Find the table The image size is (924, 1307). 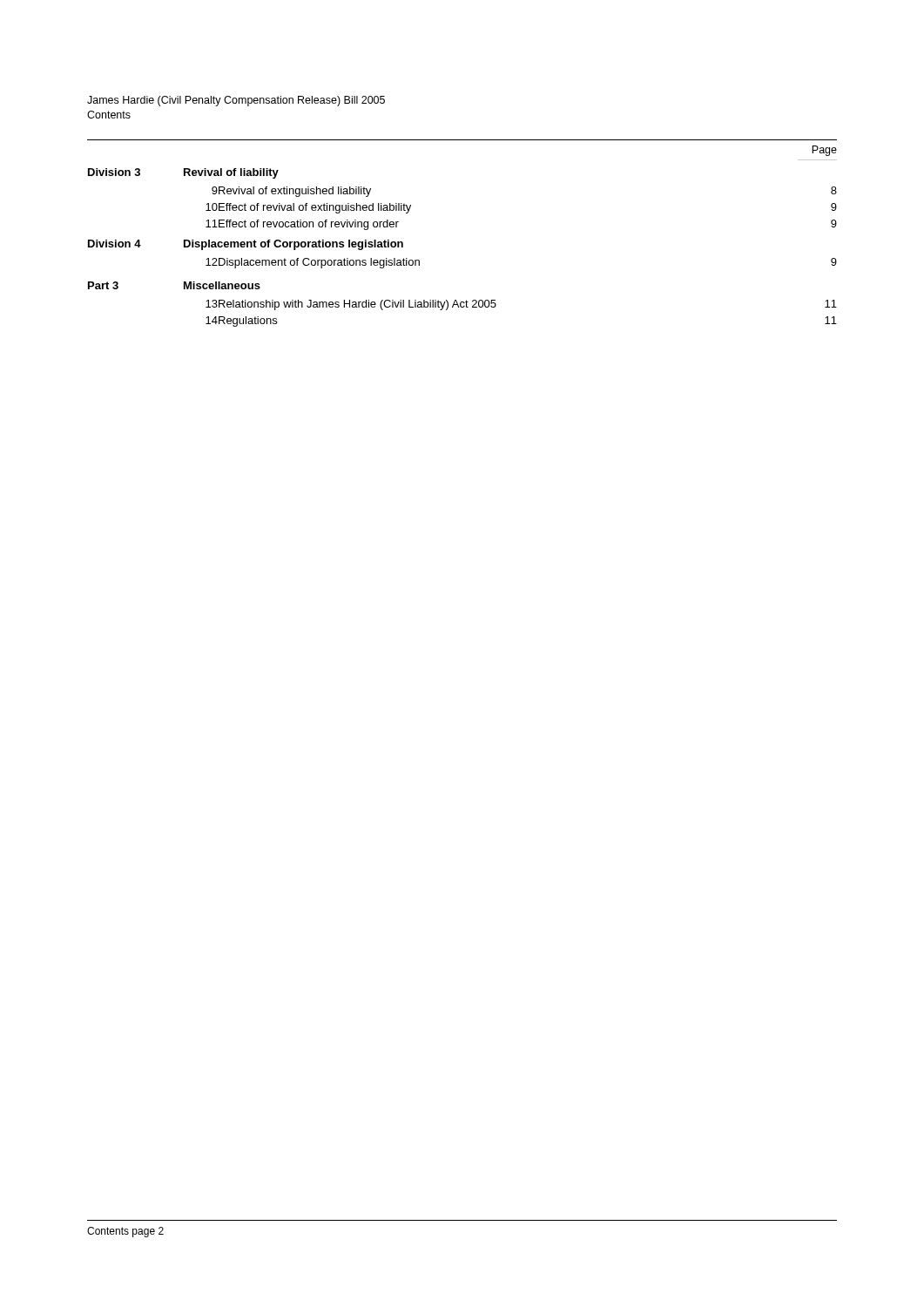(x=462, y=234)
